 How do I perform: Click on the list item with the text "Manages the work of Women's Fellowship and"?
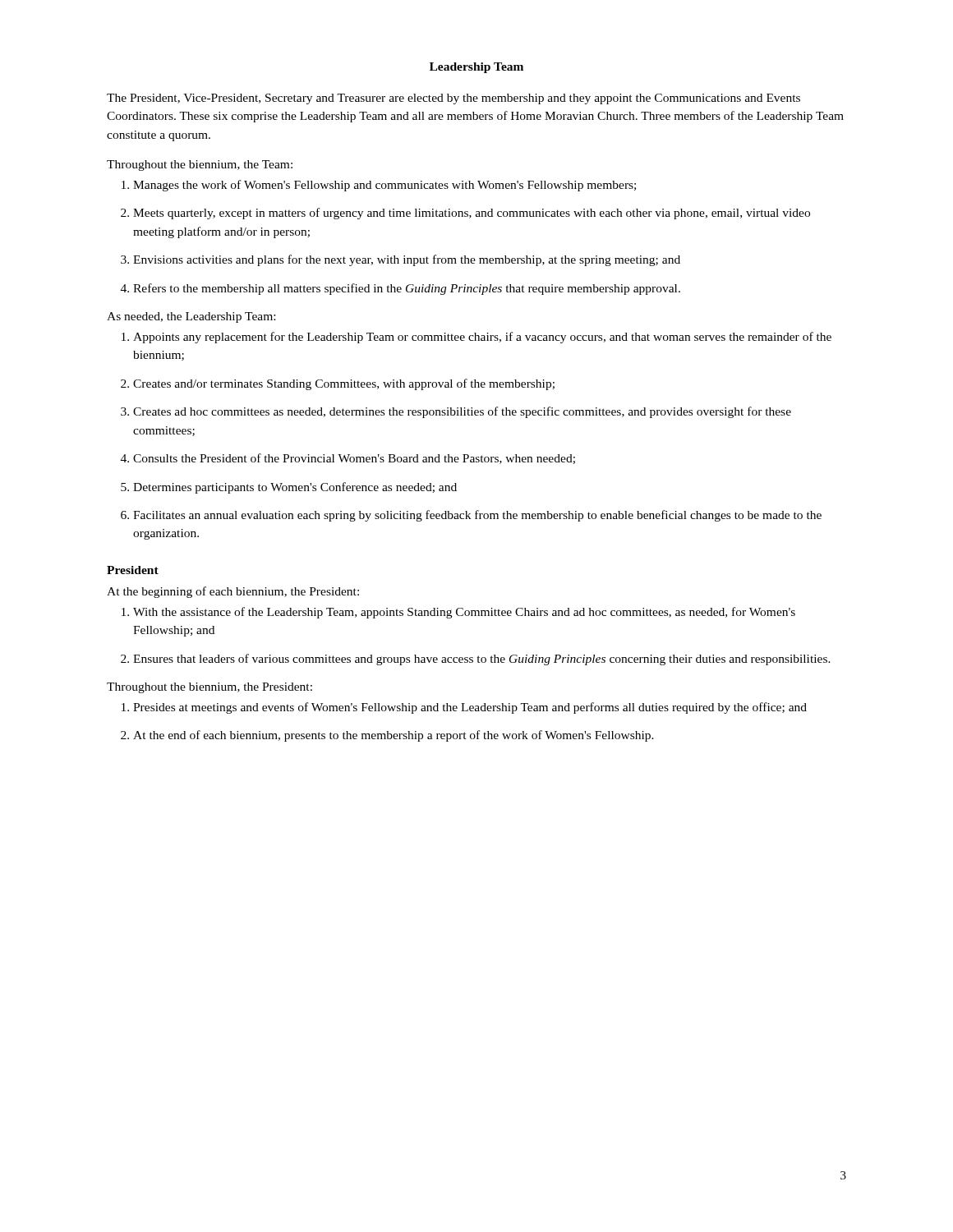476,185
